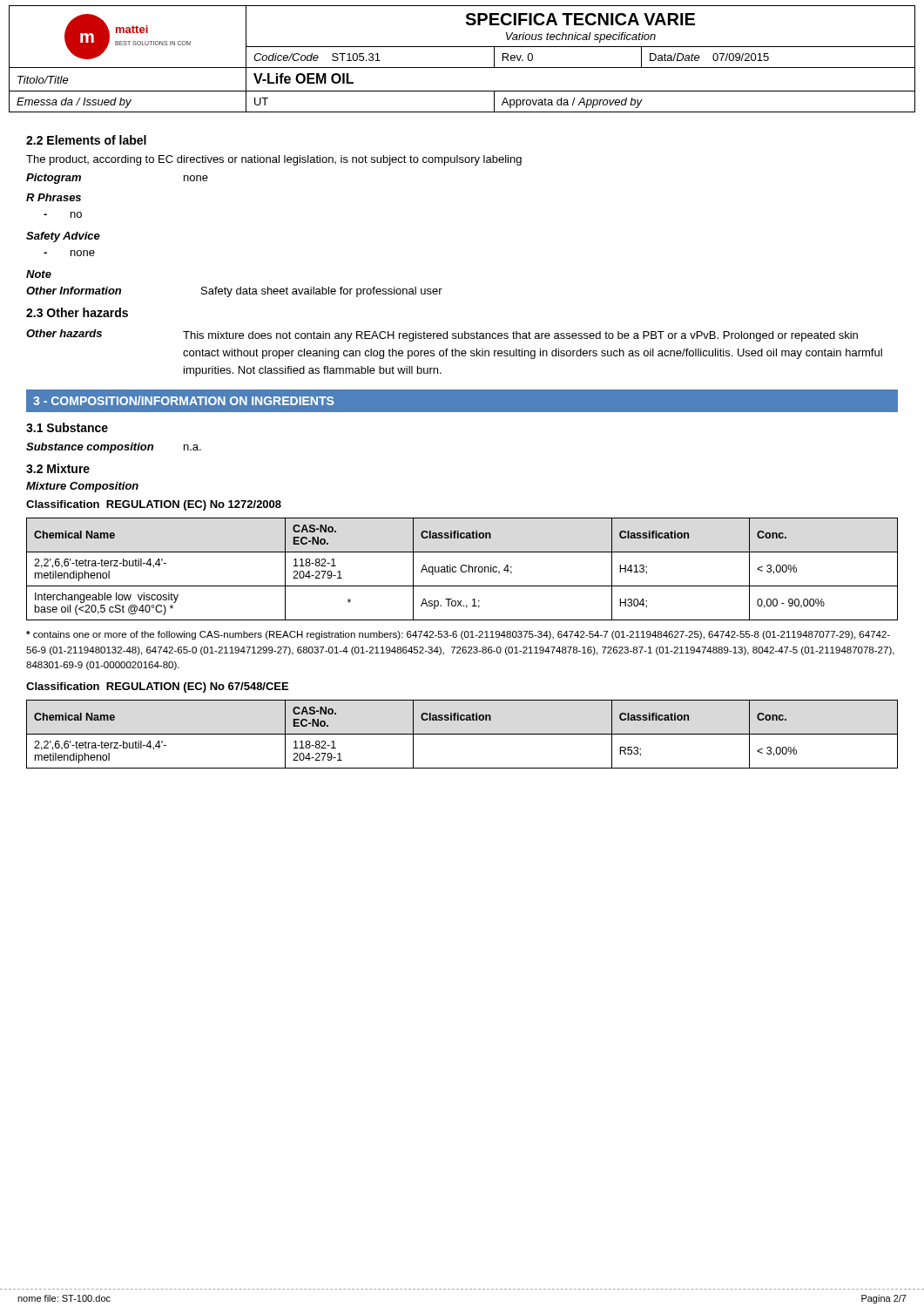Screen dimensions: 1307x924
Task: Point to the text starting "Safety Advice -"
Action: point(63,237)
